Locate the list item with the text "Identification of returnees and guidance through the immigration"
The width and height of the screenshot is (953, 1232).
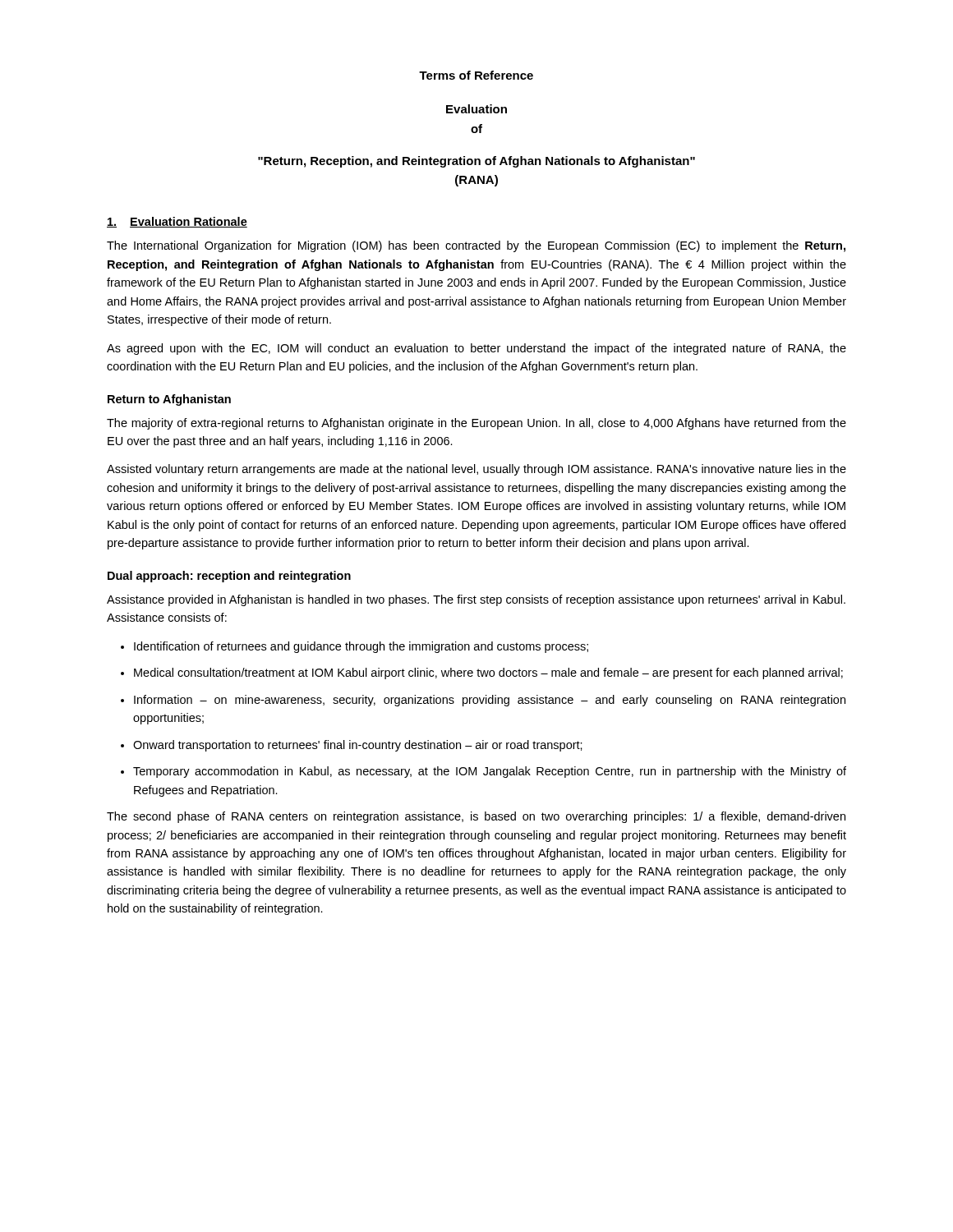(476, 646)
